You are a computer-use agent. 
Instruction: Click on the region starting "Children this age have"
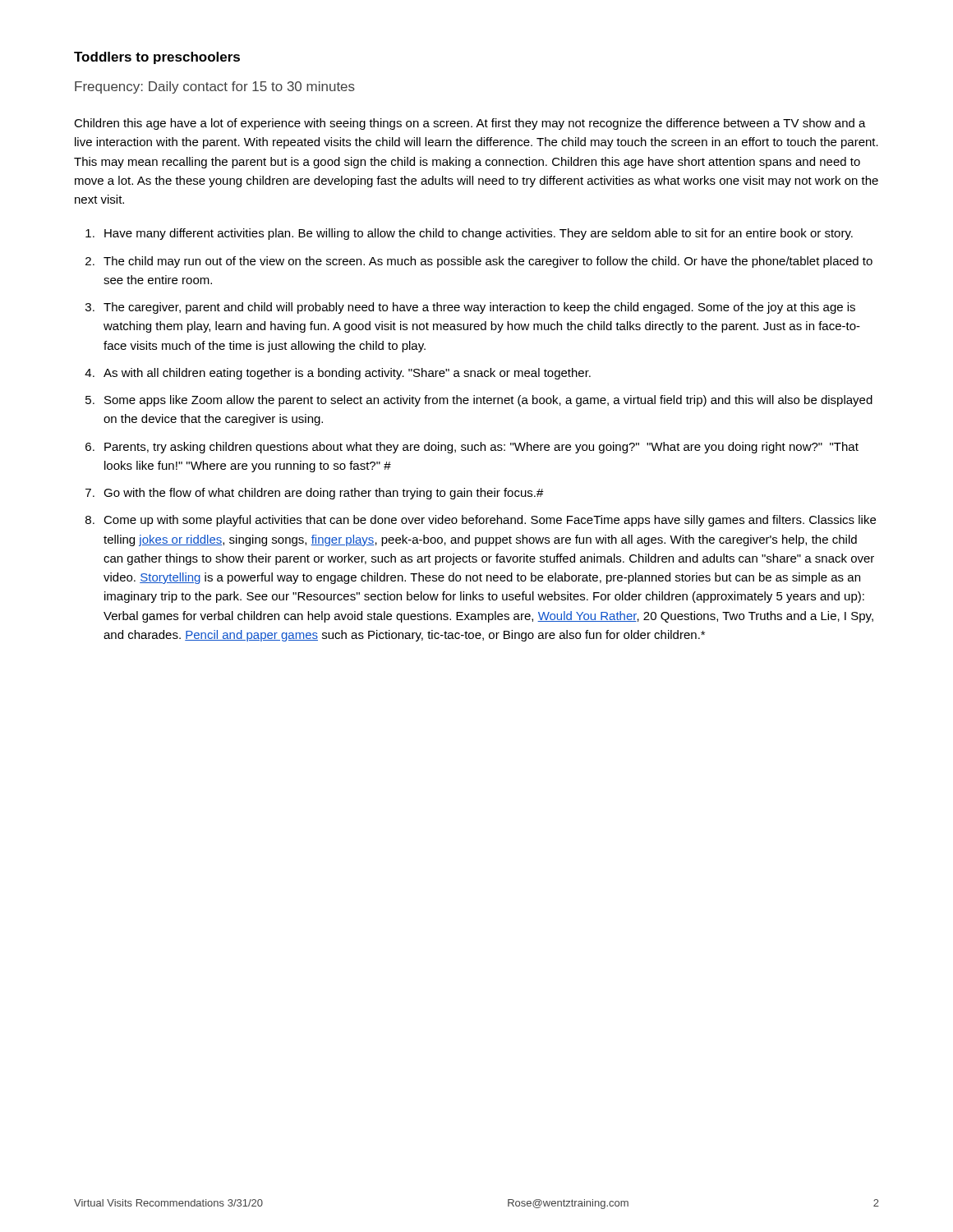click(476, 161)
